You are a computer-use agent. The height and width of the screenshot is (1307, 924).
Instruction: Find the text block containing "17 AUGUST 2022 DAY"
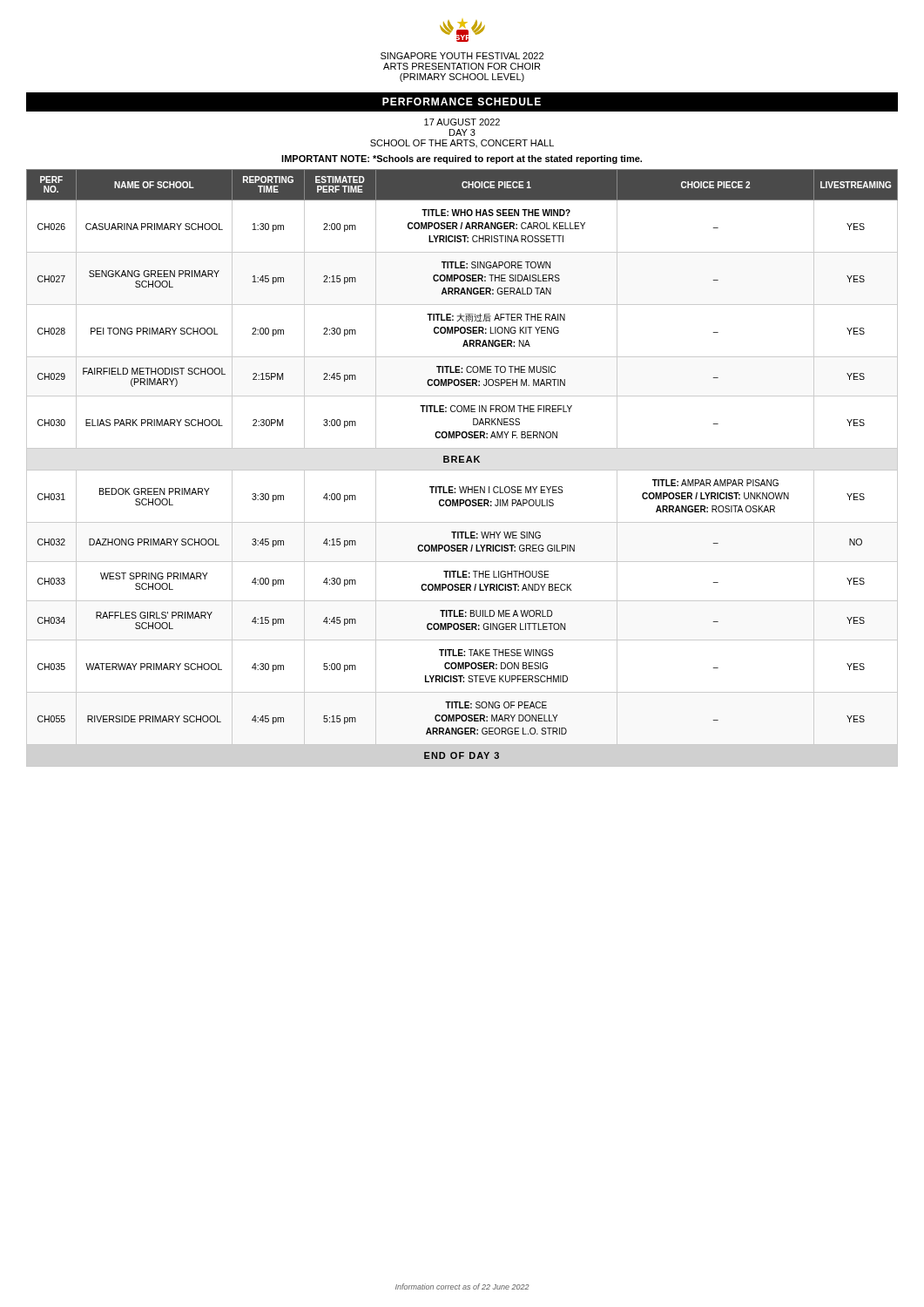tap(462, 132)
